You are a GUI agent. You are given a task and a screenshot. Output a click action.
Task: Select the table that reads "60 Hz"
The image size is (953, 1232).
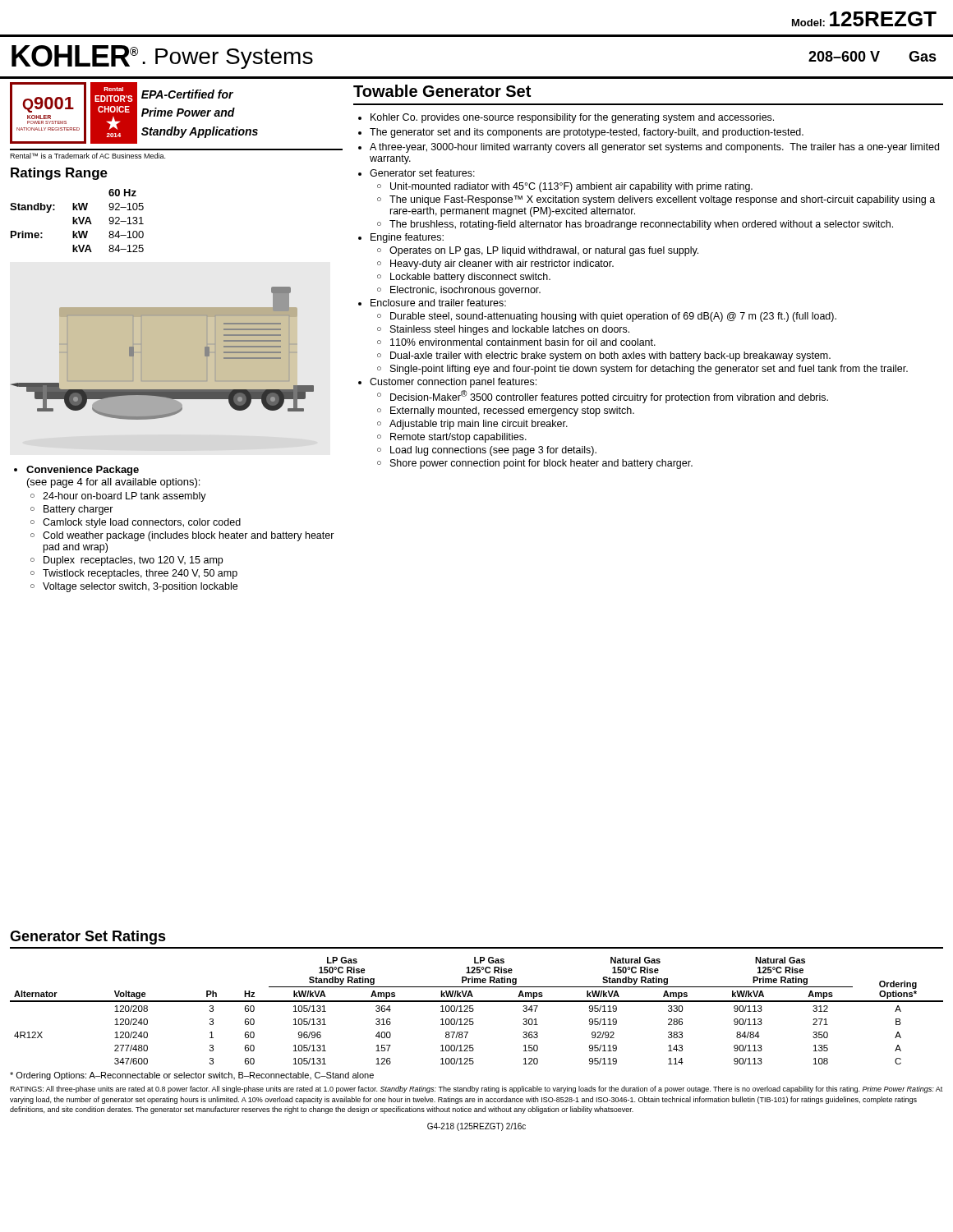click(x=176, y=220)
